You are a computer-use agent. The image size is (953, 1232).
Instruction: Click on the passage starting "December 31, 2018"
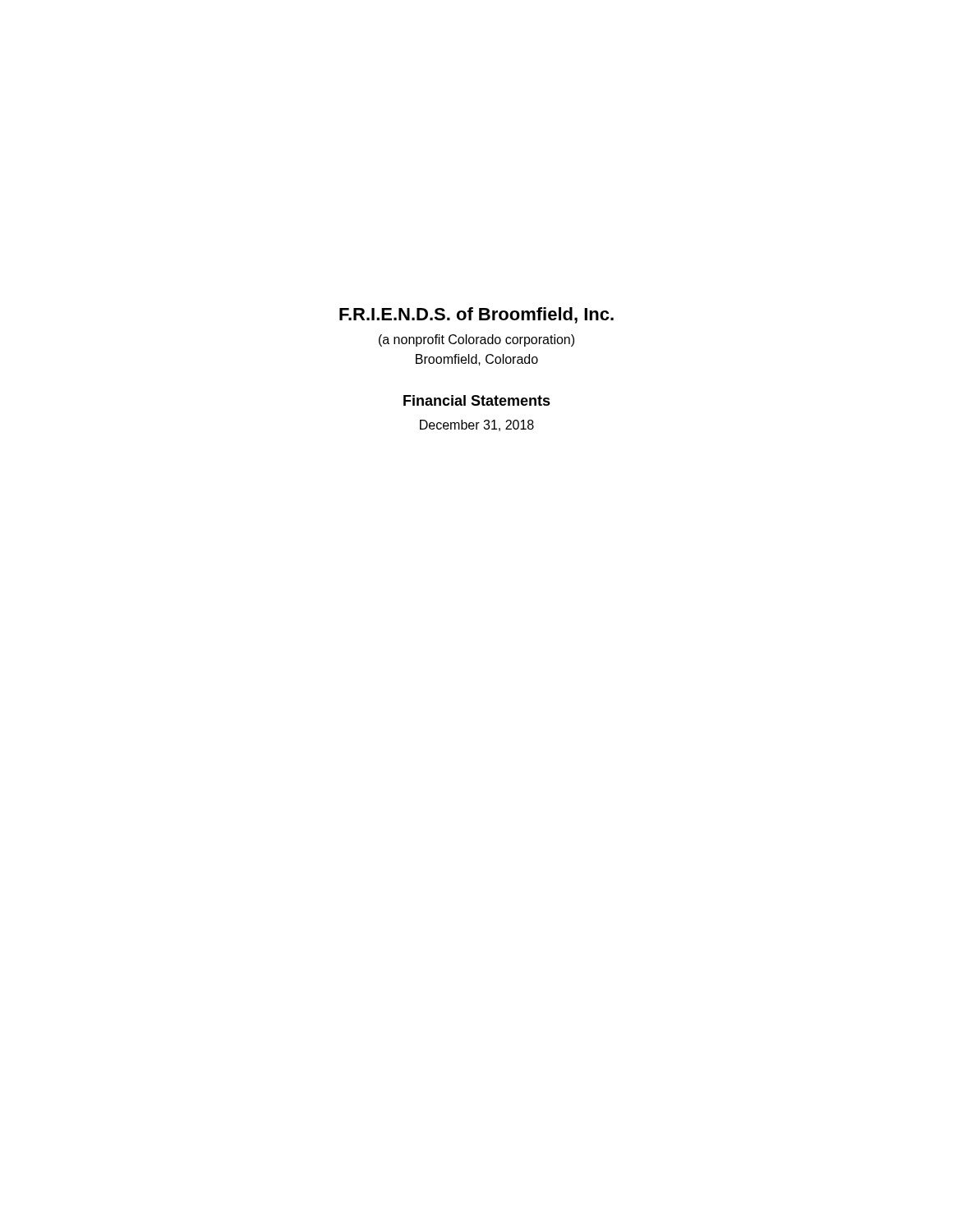click(476, 425)
